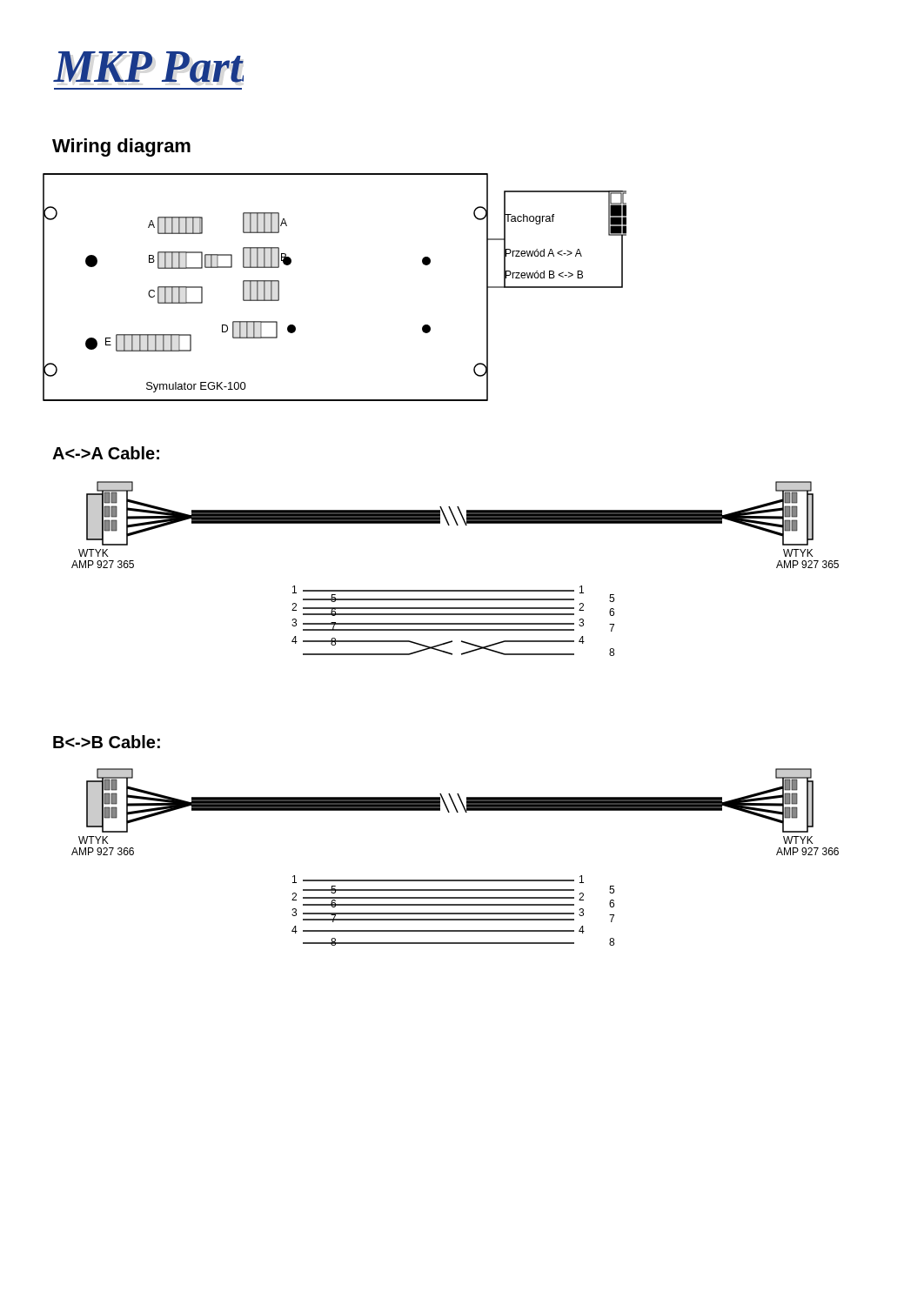Select the schematic

point(331,296)
